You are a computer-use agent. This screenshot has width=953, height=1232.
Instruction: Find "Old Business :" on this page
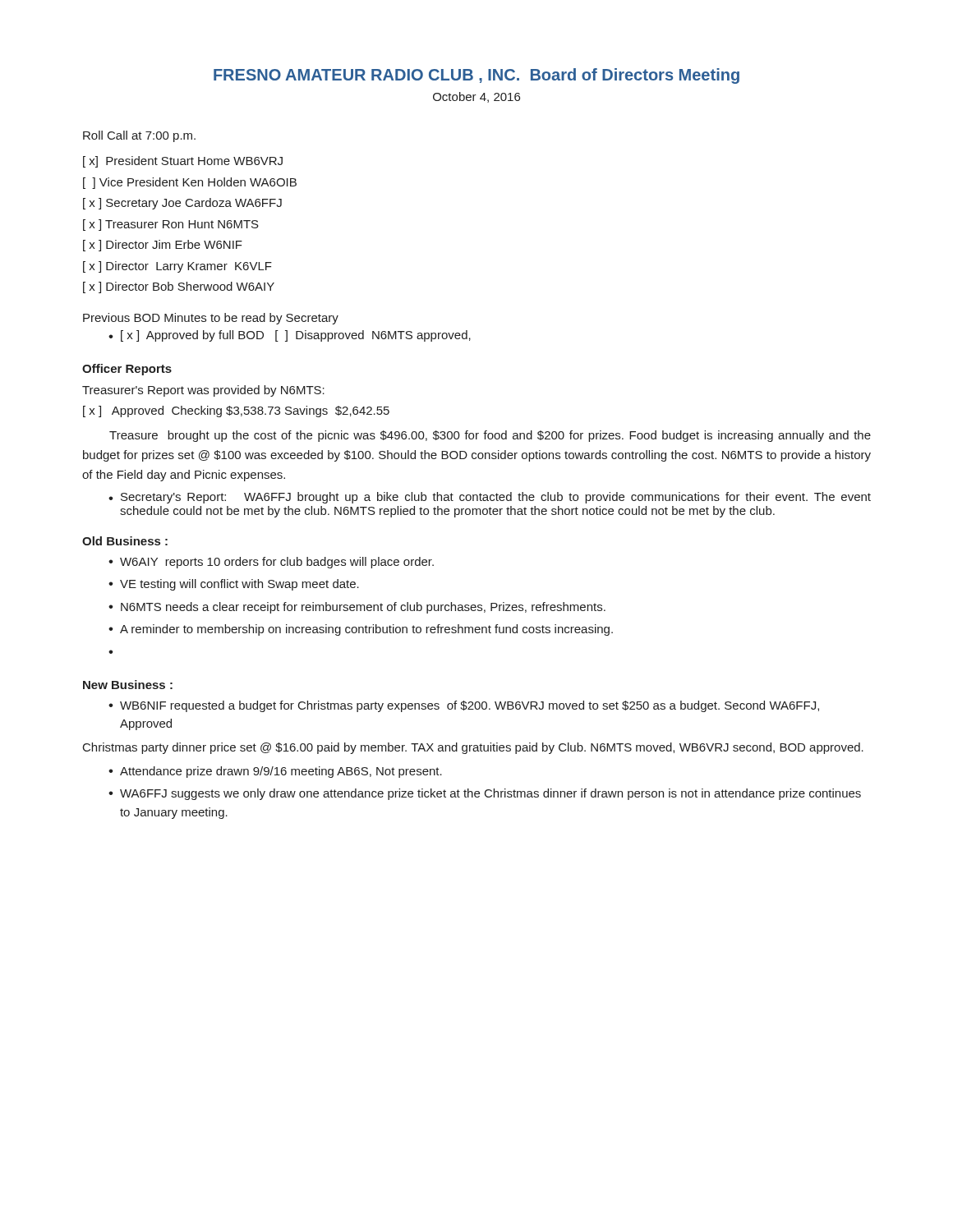click(x=125, y=540)
